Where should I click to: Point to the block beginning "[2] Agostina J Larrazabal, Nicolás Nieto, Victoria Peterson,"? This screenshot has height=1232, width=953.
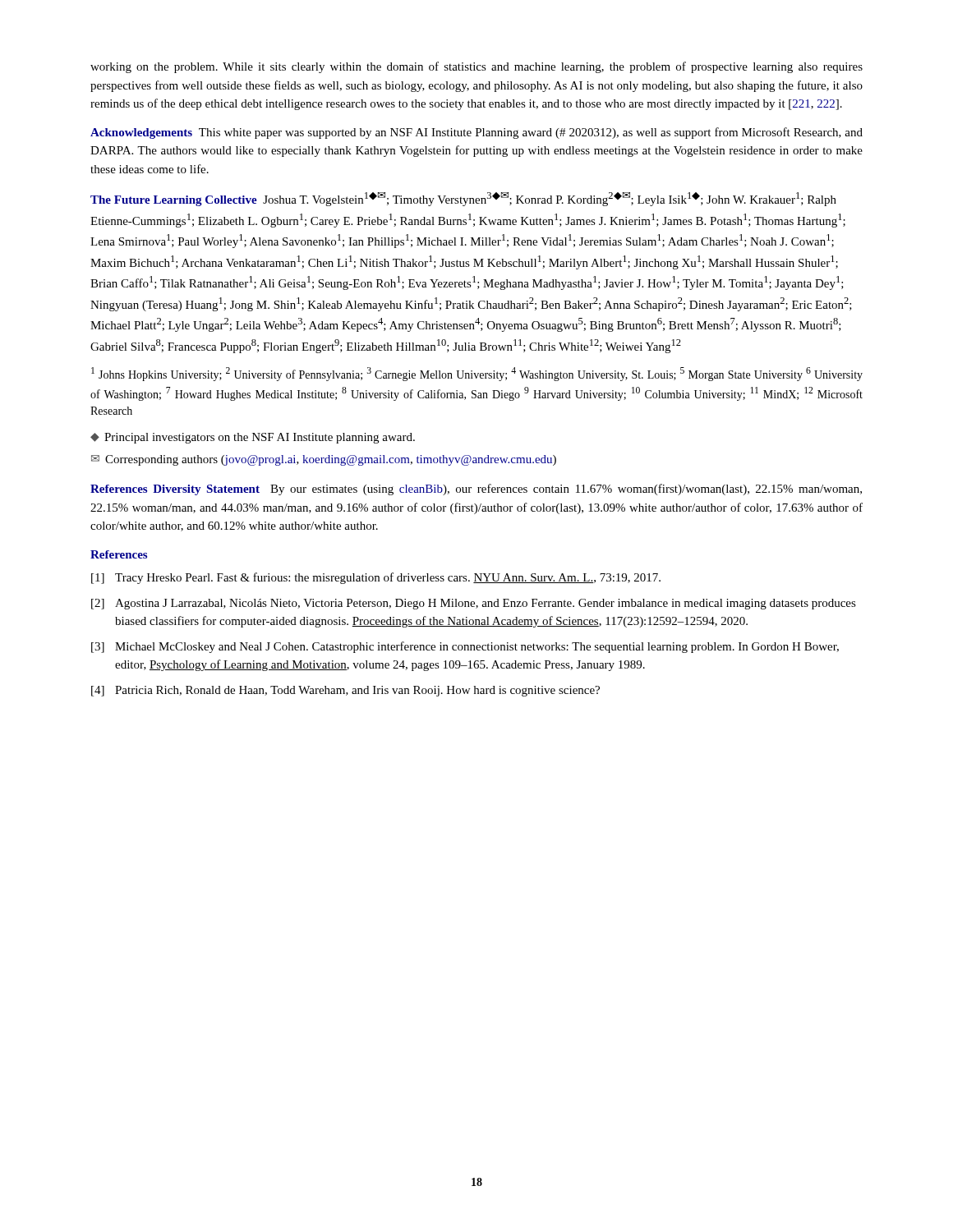[476, 612]
